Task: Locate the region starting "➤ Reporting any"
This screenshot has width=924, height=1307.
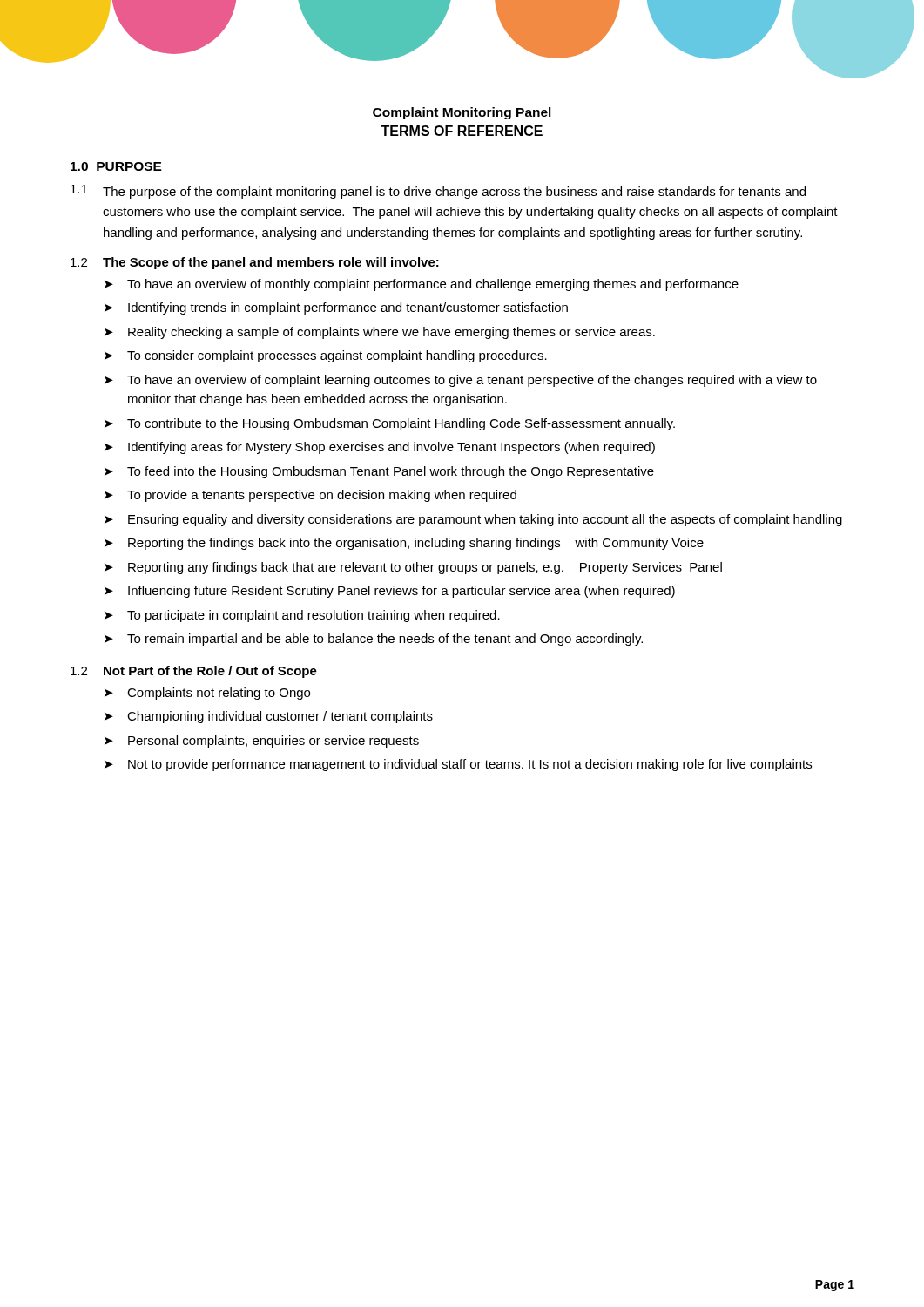Action: [479, 567]
